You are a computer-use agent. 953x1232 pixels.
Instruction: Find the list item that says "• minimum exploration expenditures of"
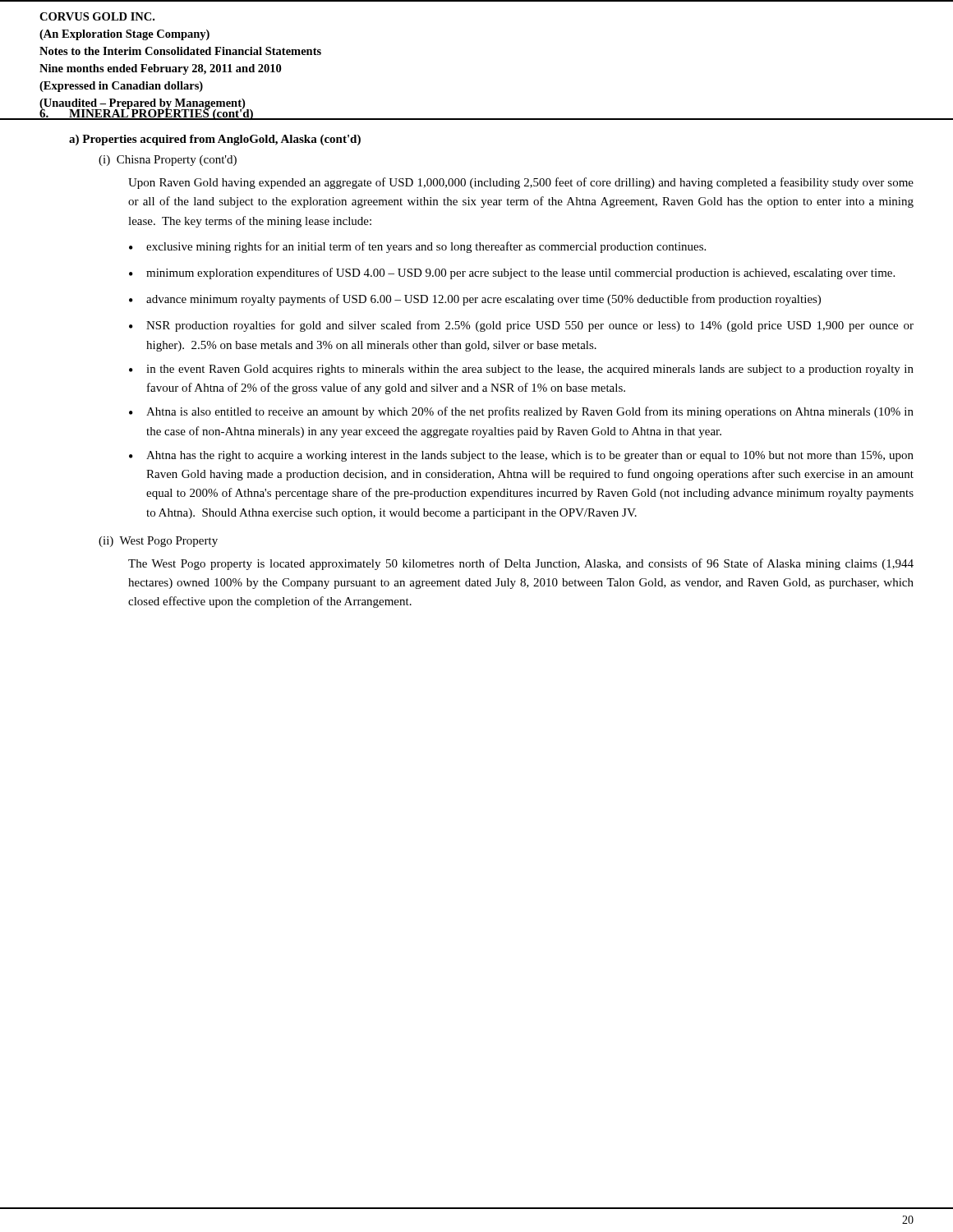click(x=521, y=274)
